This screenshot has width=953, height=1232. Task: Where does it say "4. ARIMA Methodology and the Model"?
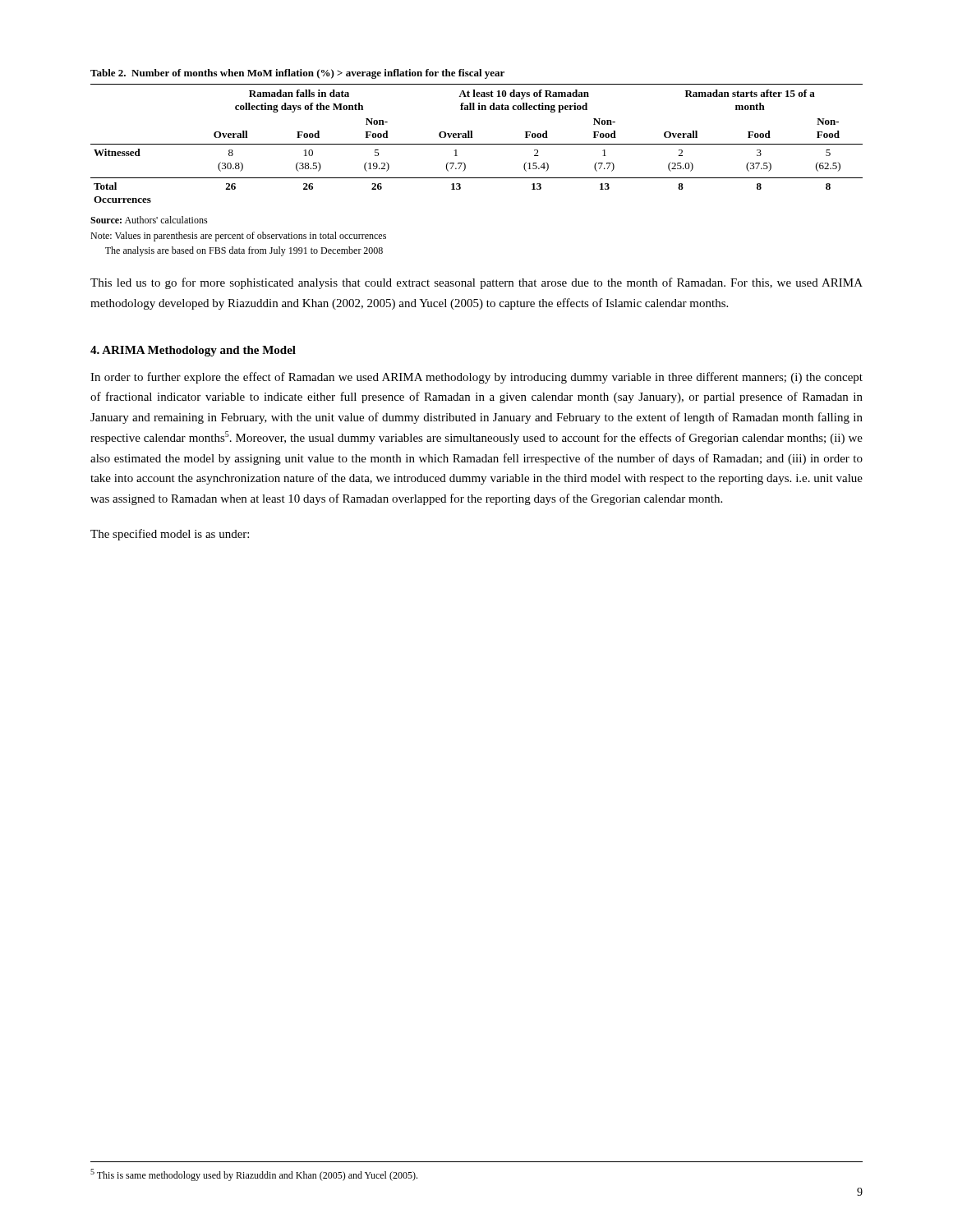click(x=193, y=351)
